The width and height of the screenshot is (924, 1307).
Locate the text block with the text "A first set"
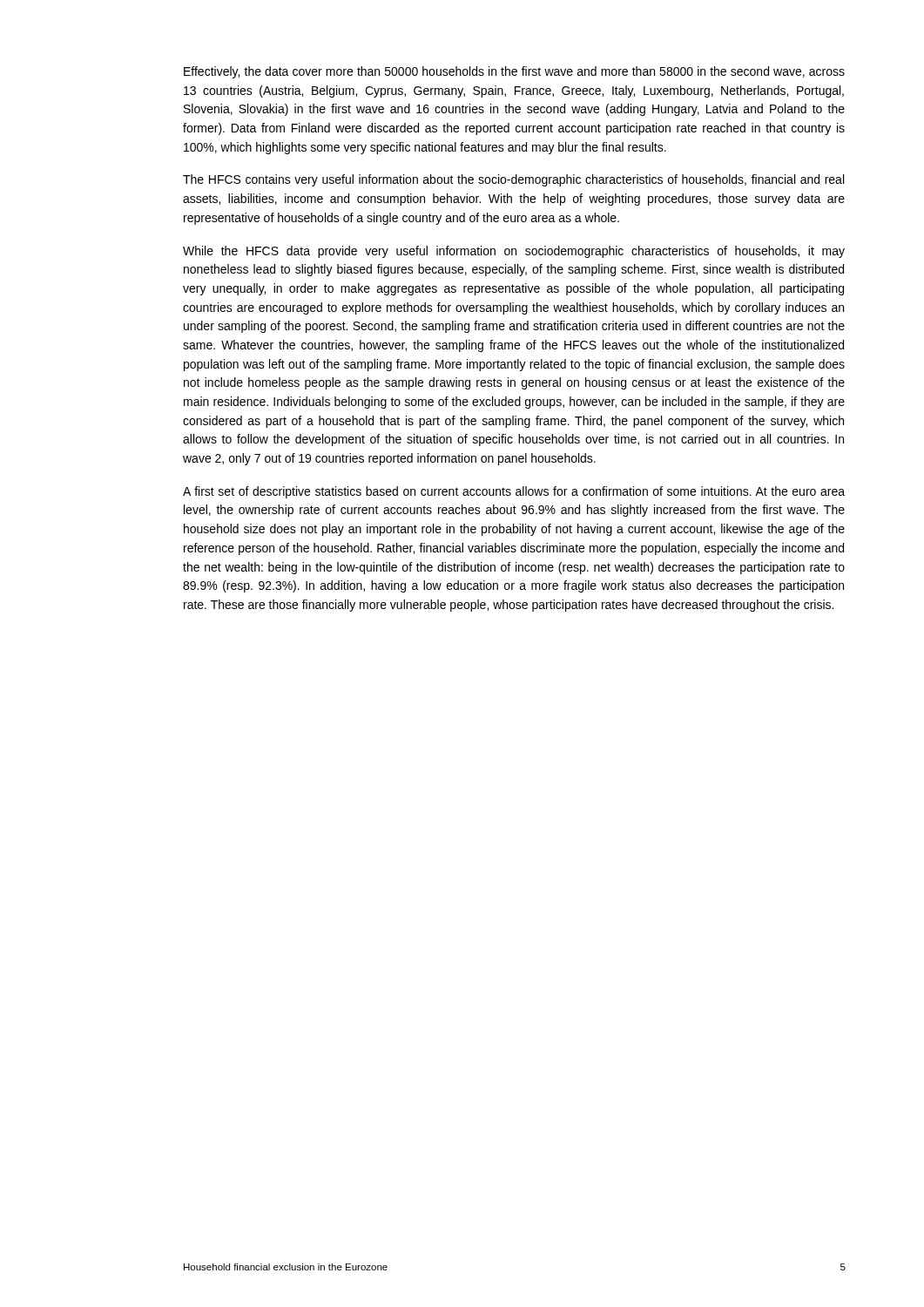514,548
